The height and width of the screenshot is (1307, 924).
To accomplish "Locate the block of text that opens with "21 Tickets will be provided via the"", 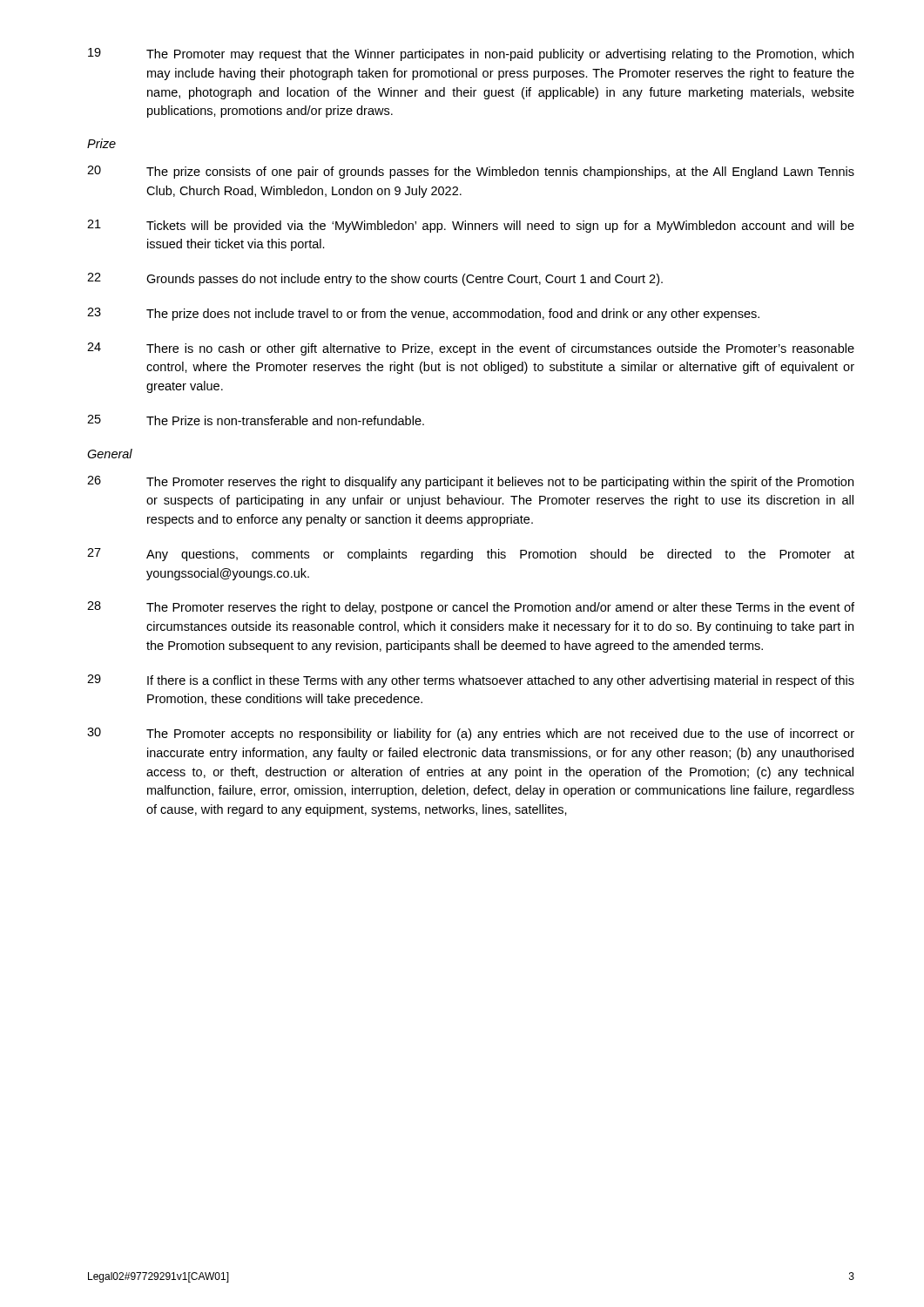I will pos(471,236).
